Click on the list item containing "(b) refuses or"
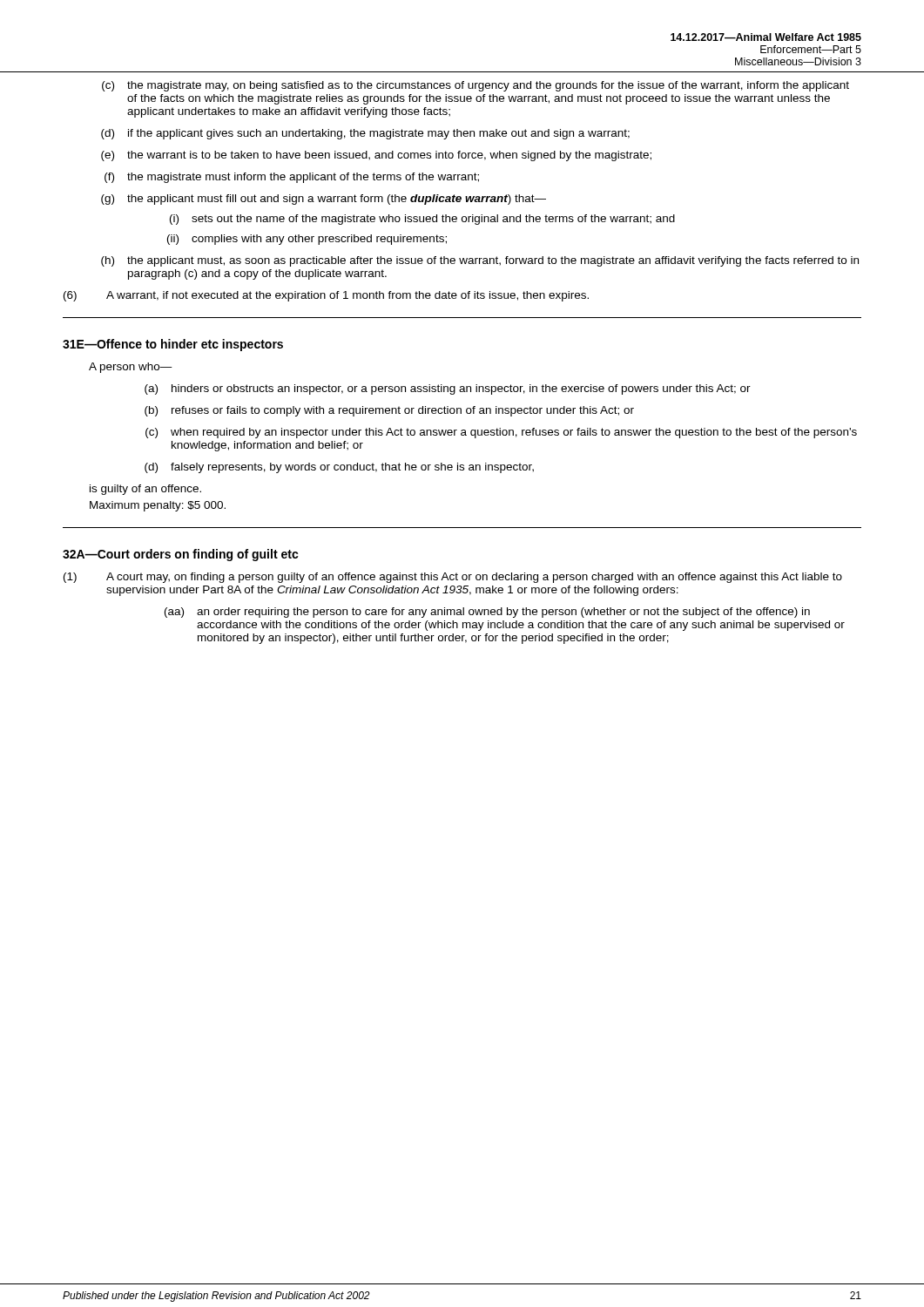The height and width of the screenshot is (1307, 924). pos(462,410)
